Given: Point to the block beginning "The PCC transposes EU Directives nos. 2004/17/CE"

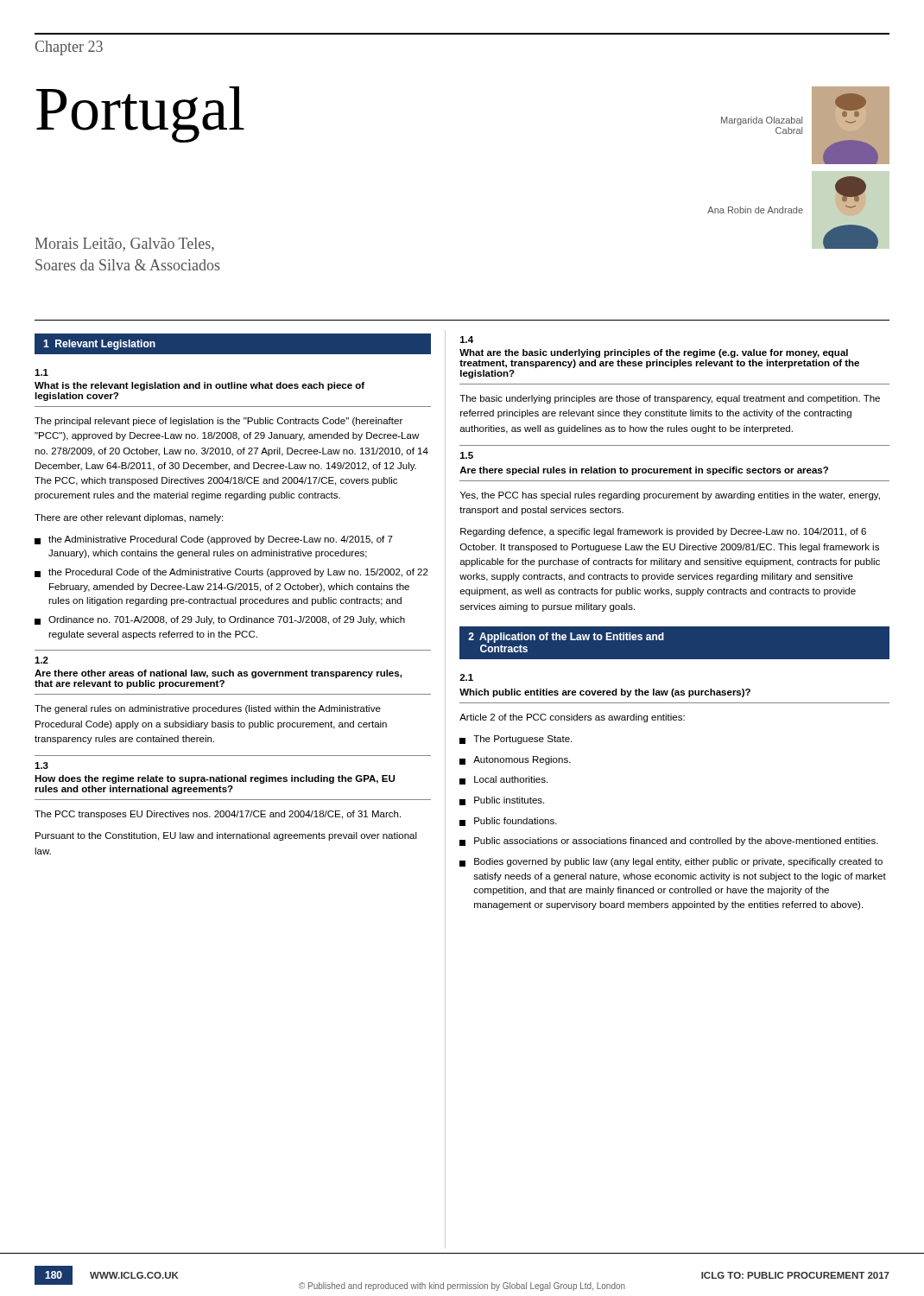Looking at the screenshot, I should [218, 814].
